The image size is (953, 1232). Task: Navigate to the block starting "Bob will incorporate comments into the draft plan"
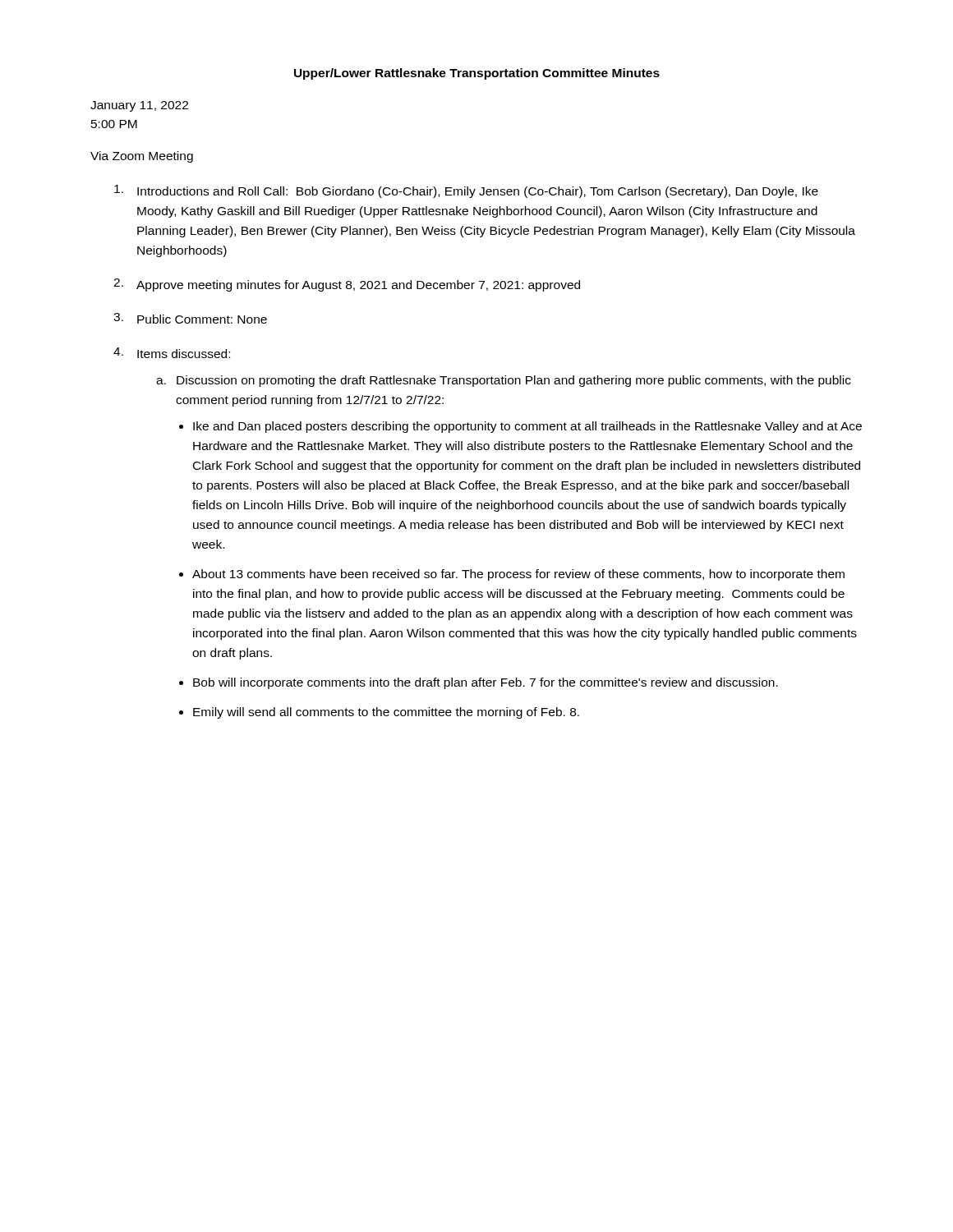485,682
